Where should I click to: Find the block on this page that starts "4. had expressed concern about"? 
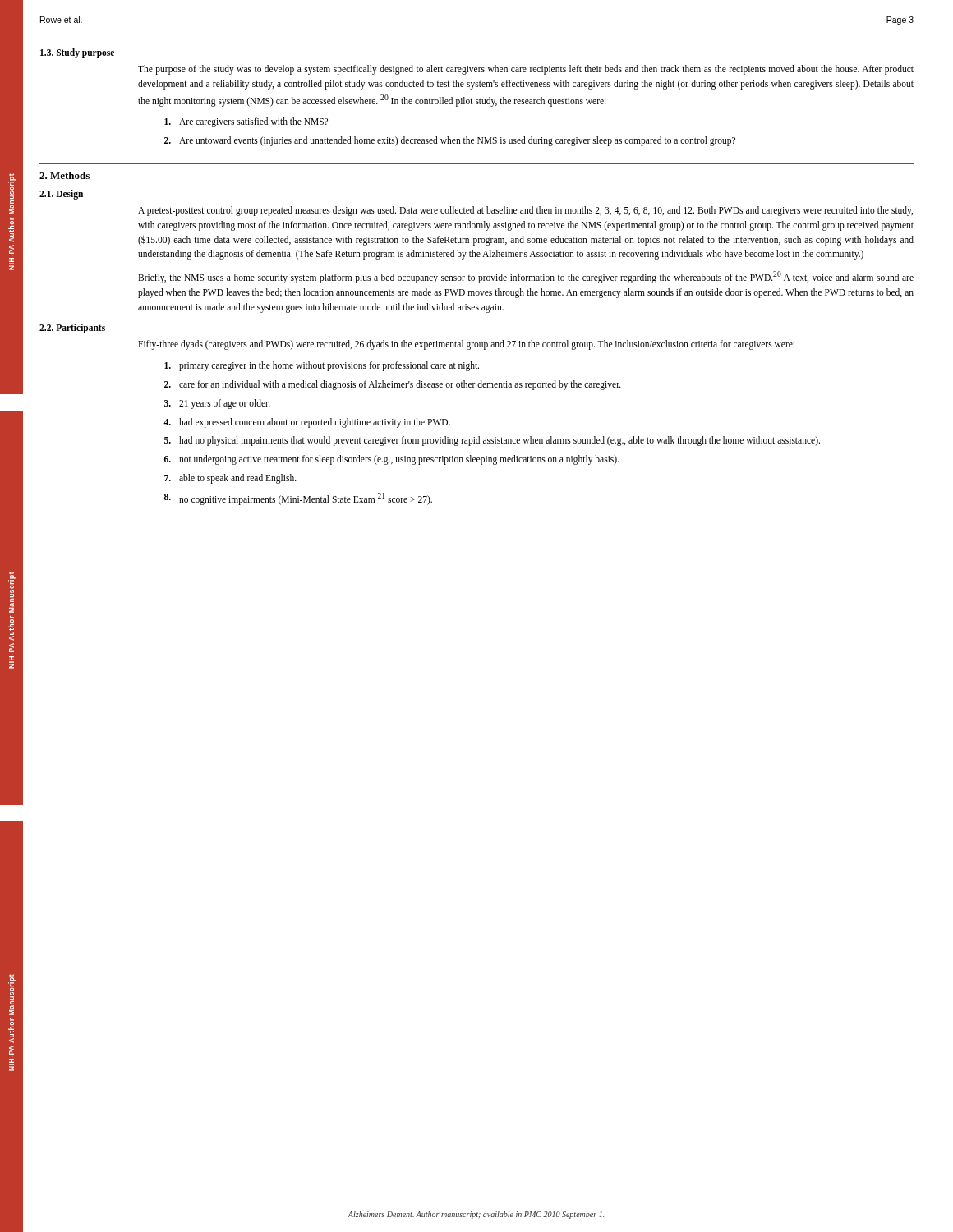point(294,423)
